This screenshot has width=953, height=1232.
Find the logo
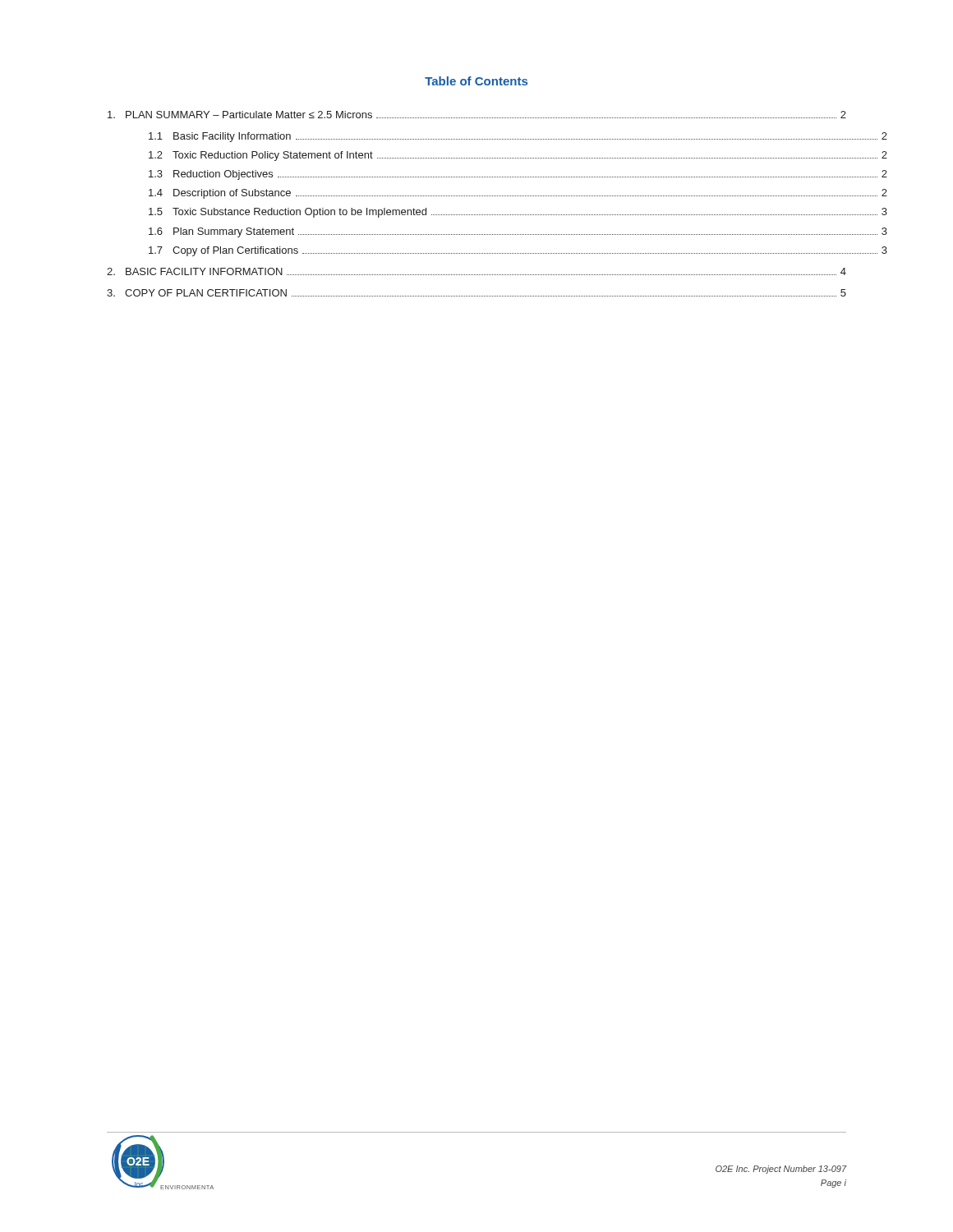(160, 1163)
